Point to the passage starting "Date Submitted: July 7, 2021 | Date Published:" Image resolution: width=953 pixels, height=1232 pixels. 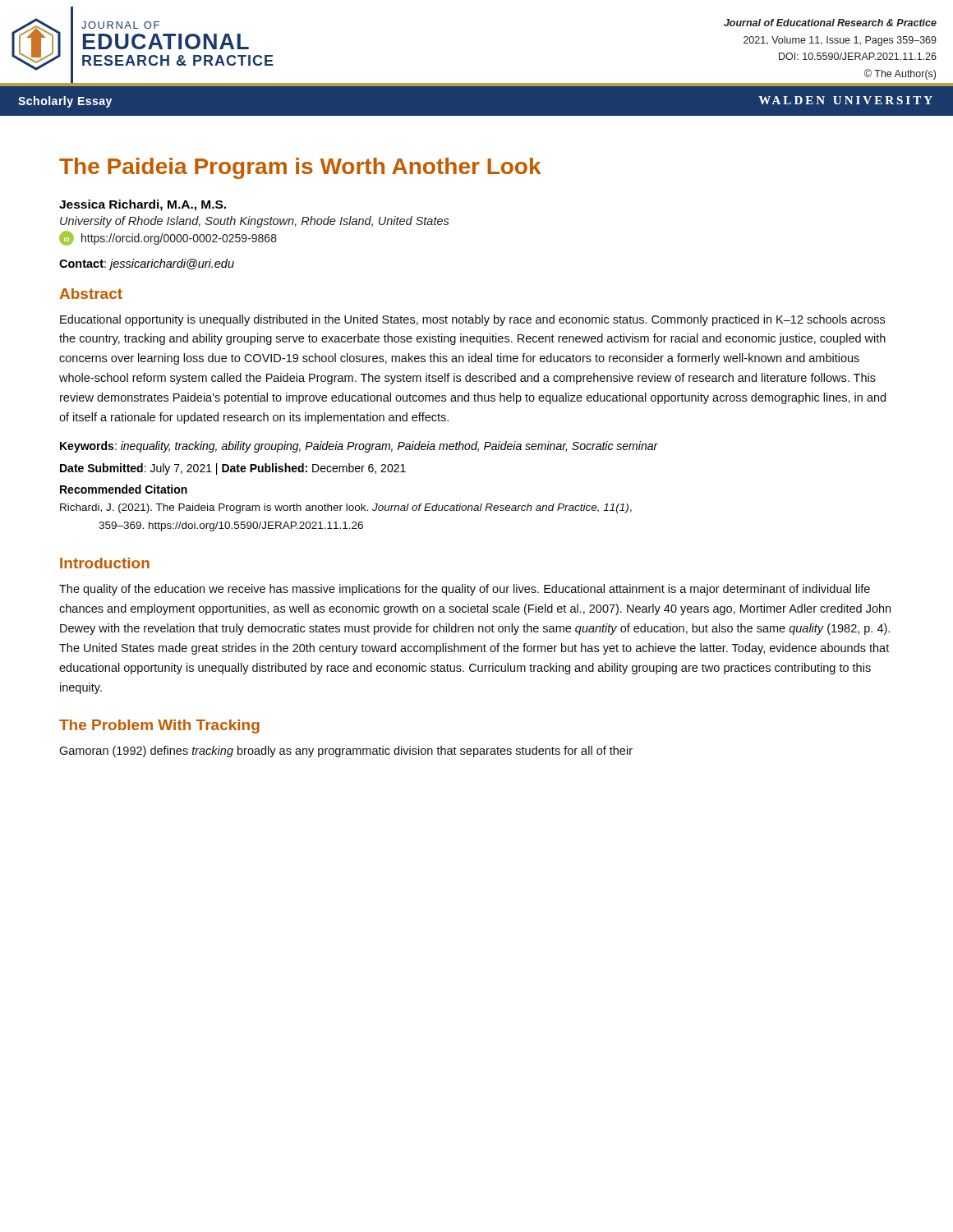click(233, 468)
